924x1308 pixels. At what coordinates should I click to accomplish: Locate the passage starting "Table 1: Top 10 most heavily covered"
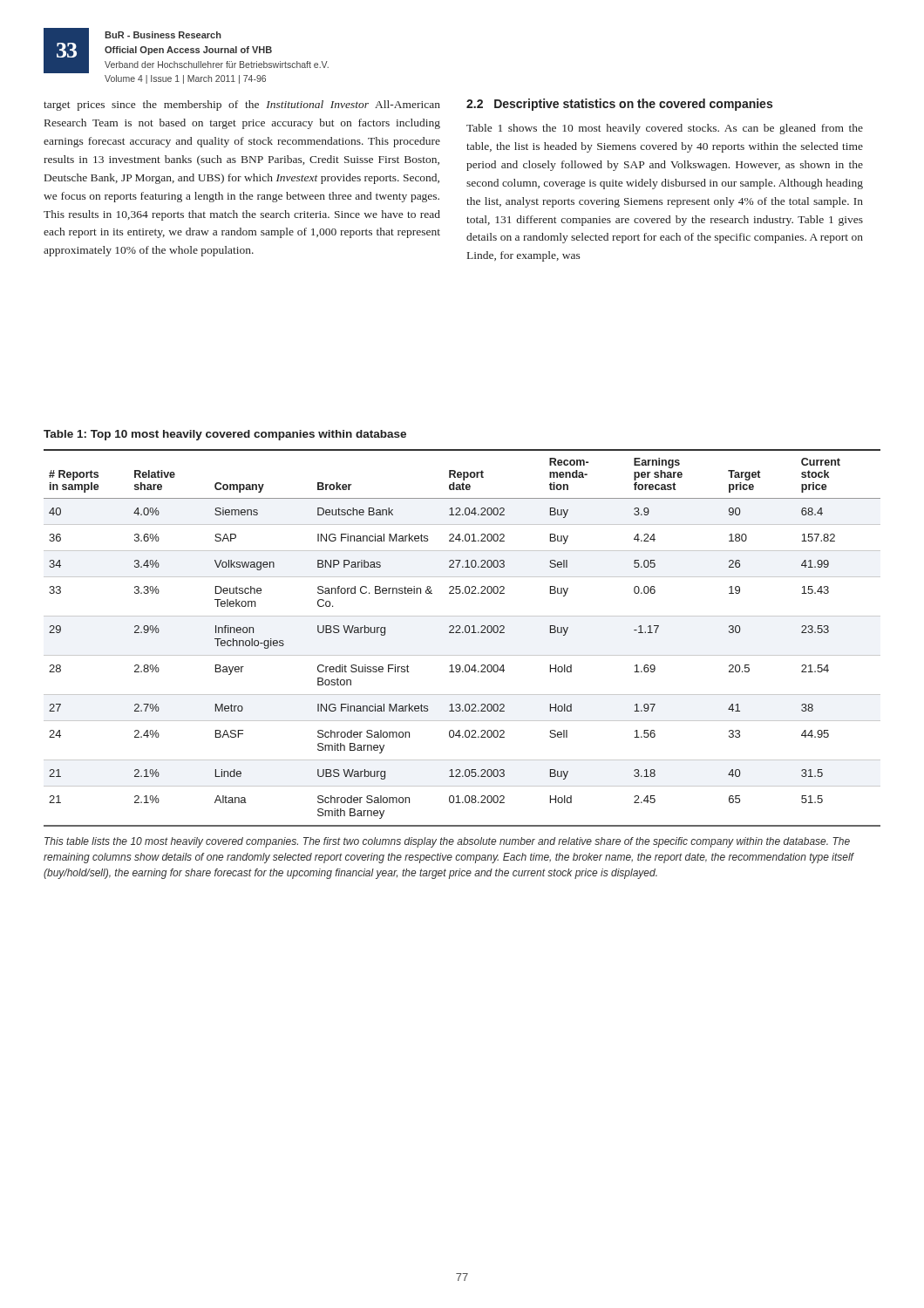(x=225, y=435)
